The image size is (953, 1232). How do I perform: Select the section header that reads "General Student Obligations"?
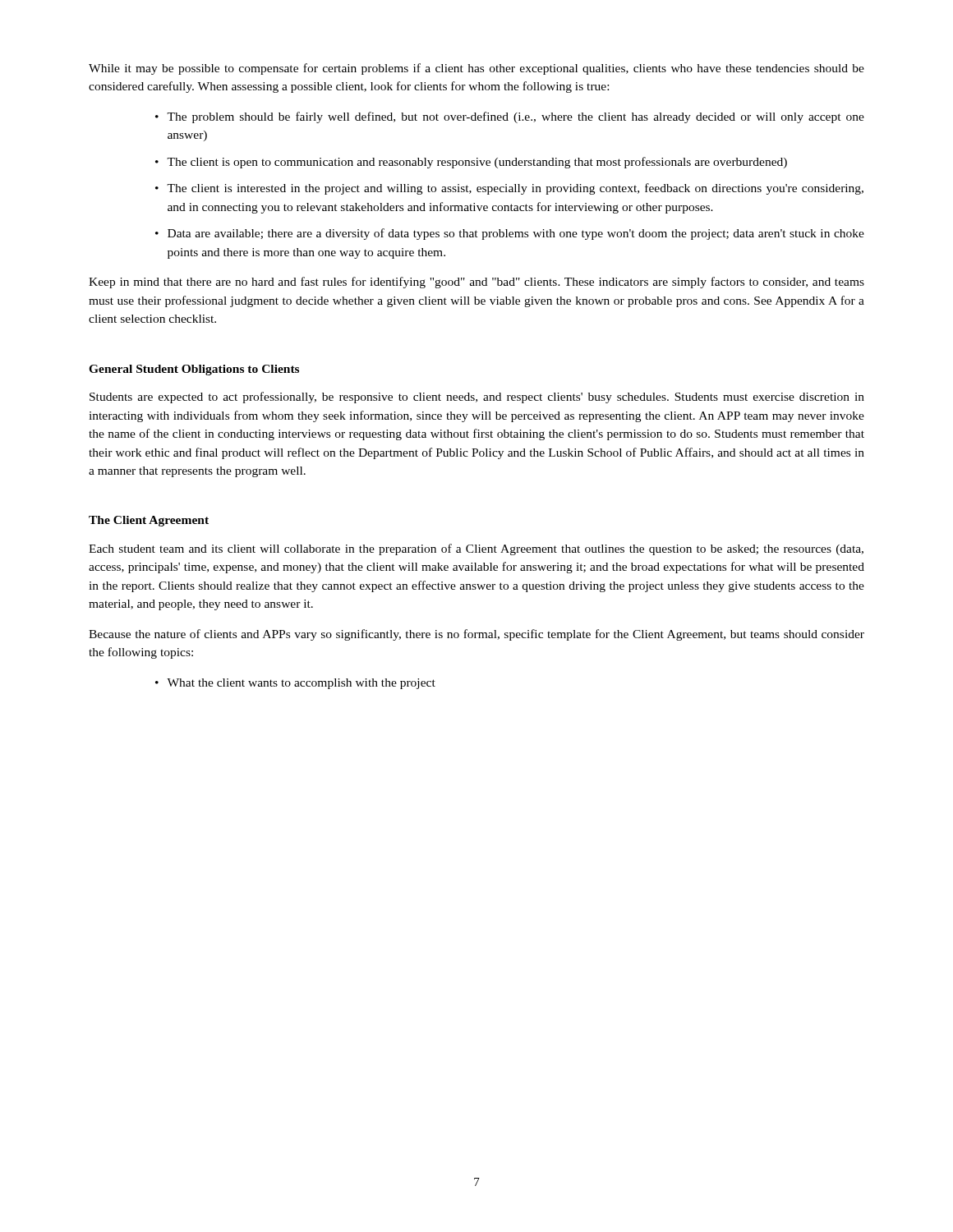tap(194, 370)
